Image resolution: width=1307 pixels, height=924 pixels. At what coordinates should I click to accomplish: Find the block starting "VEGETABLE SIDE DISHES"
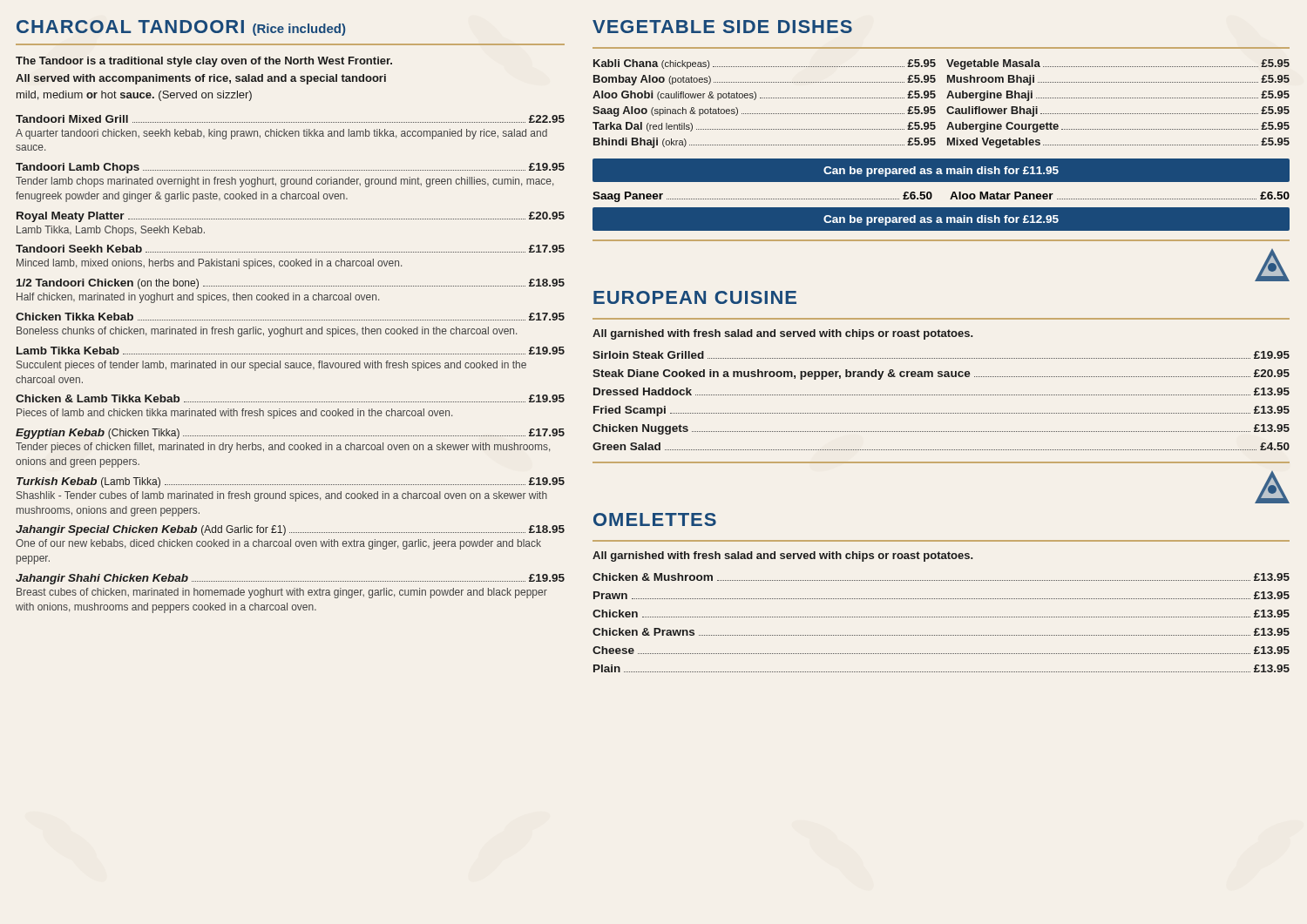(723, 27)
